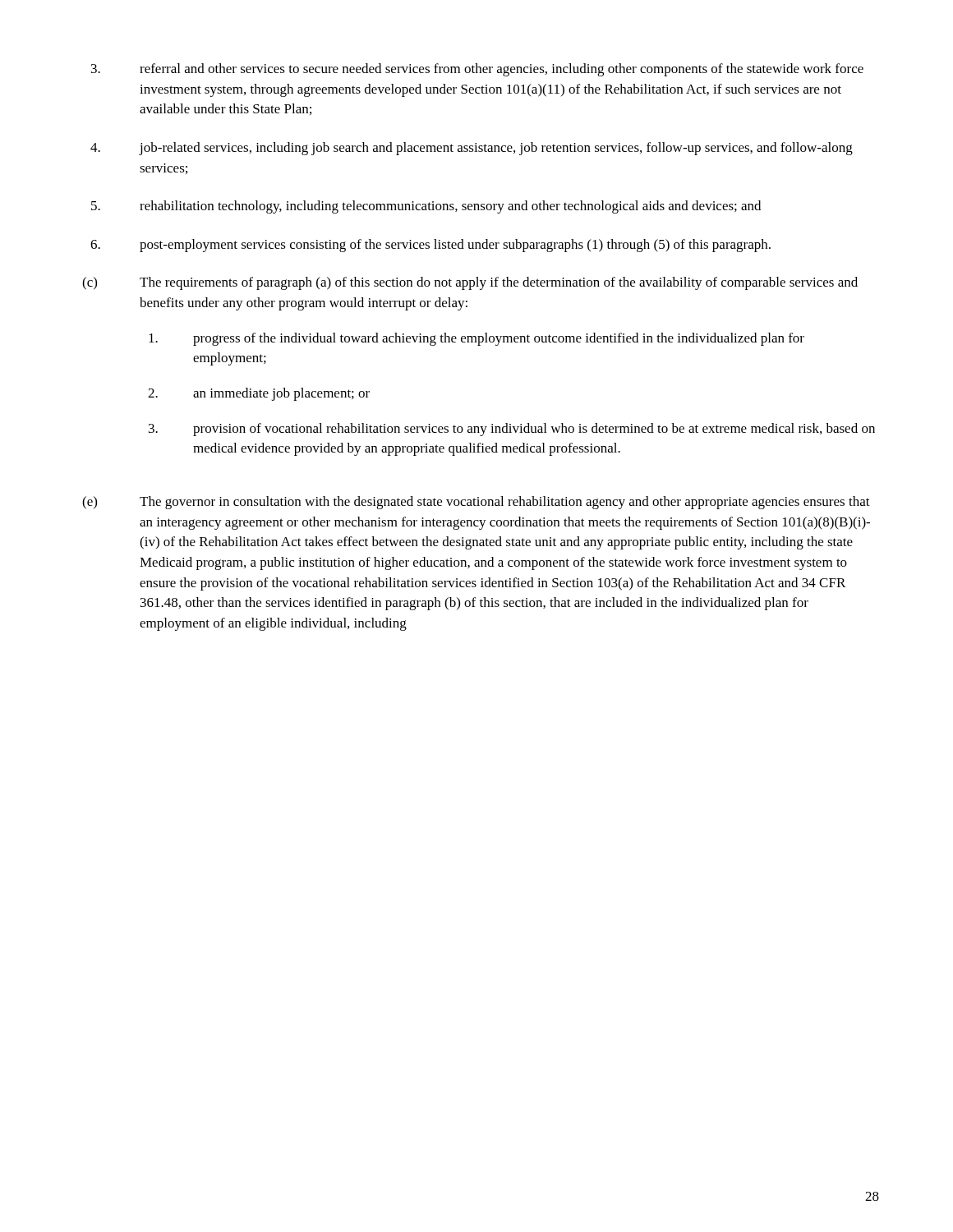Click on the region starting "2. an immediate job placement; or"
This screenshot has height=1232, width=953.
pyautogui.click(x=259, y=394)
